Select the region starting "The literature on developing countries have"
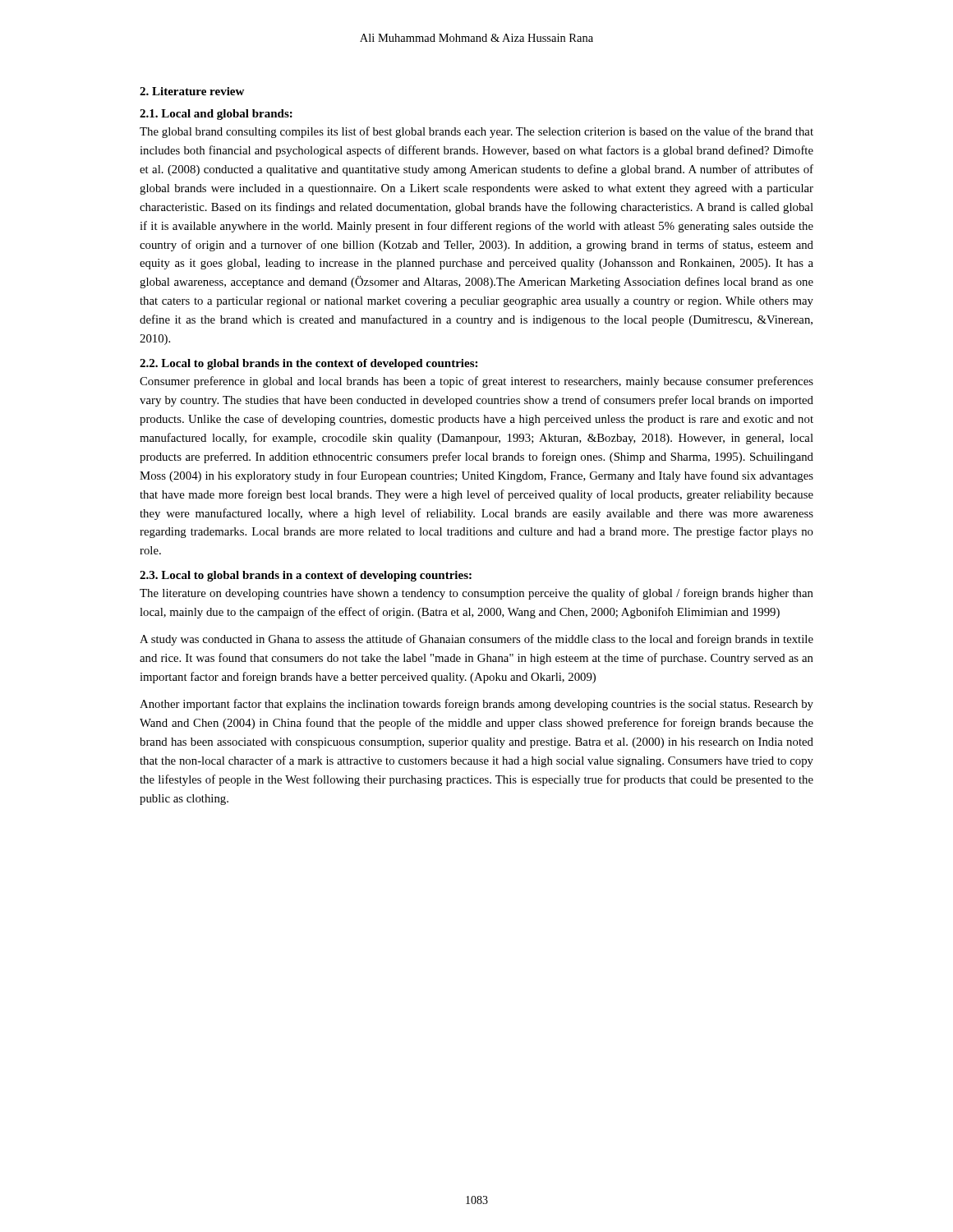This screenshot has height=1232, width=953. (x=476, y=603)
